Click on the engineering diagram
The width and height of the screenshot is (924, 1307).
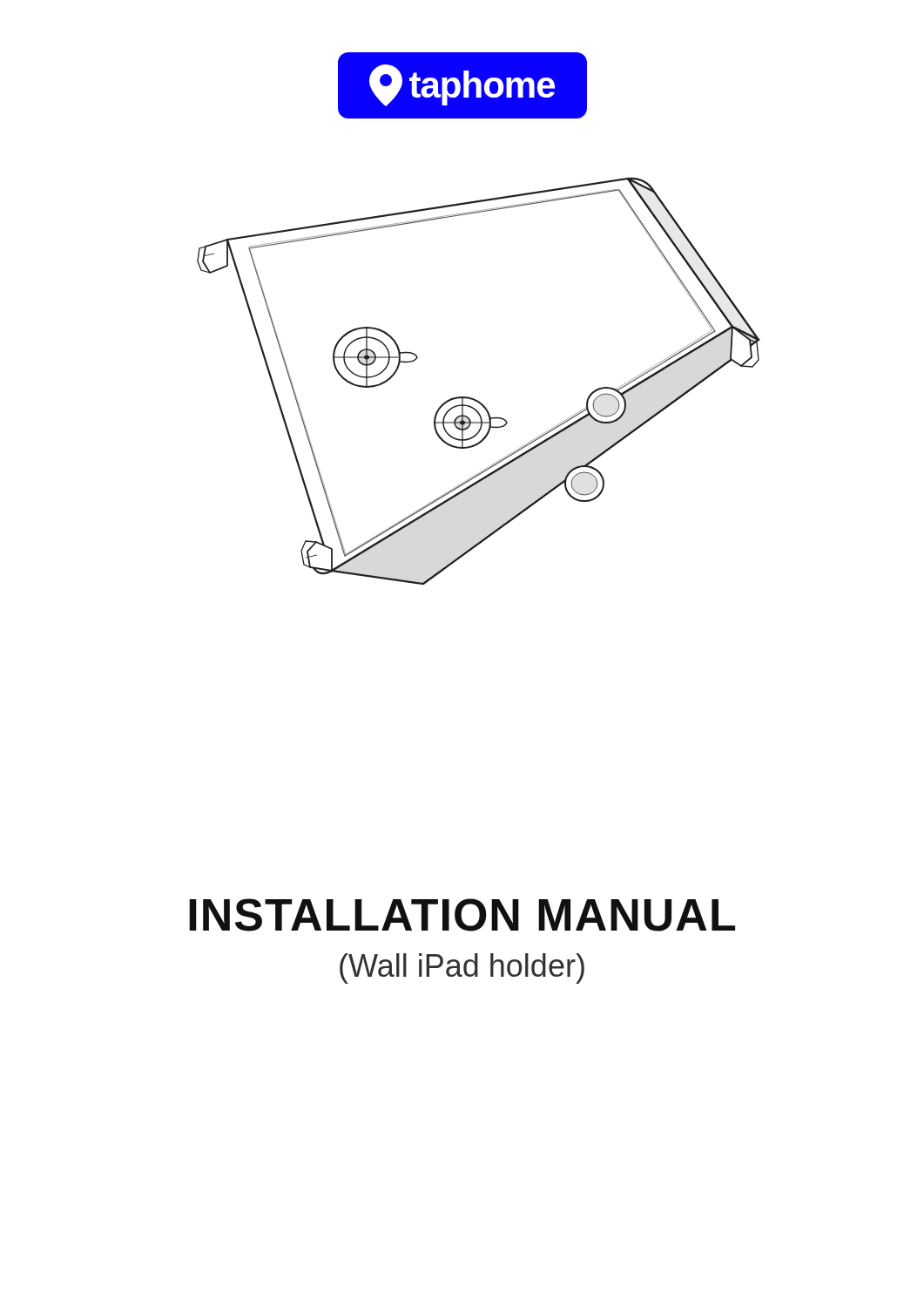(462, 396)
